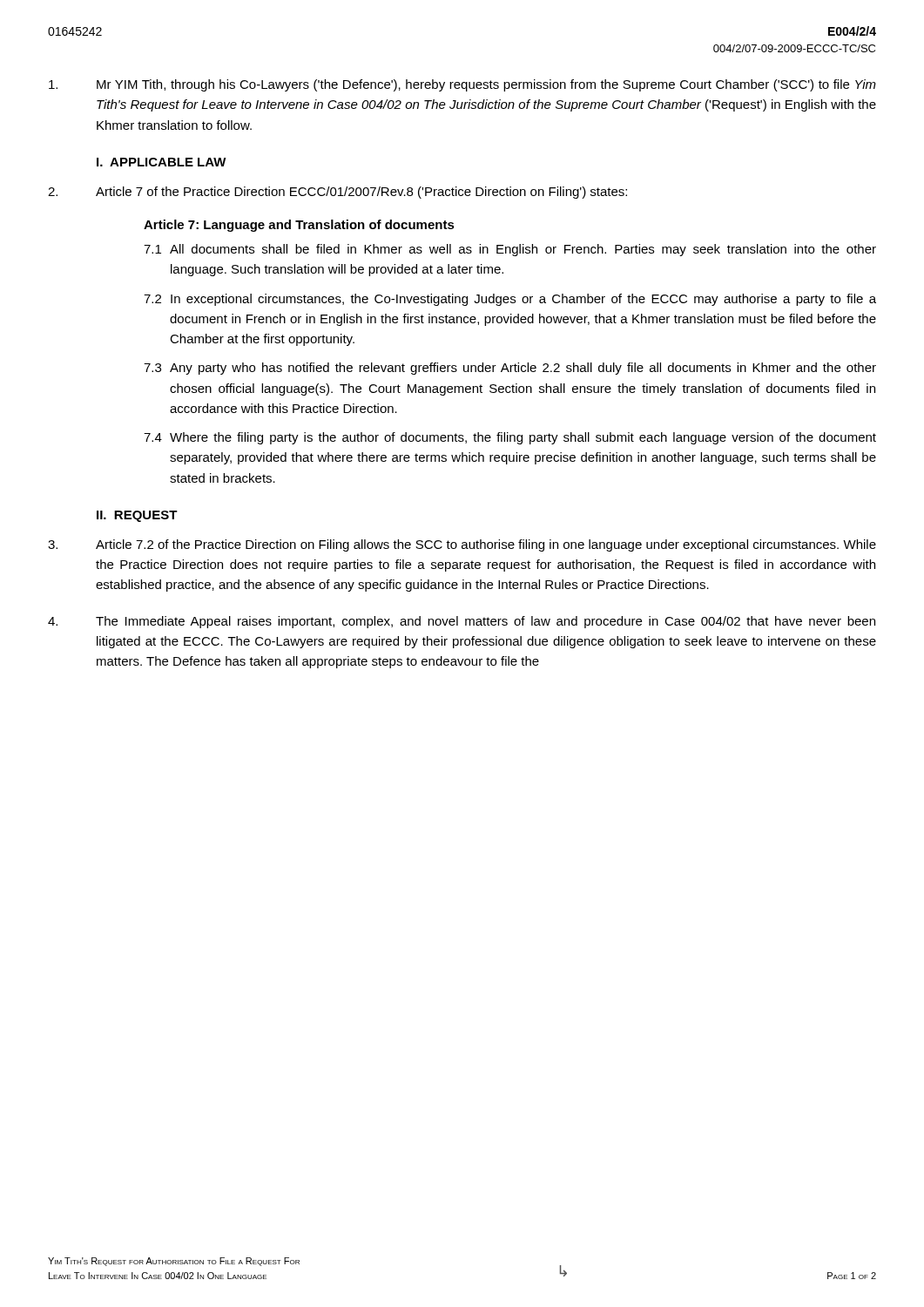Viewport: 924px width, 1307px height.
Task: Locate the text block starting "7.1 All documents shall be filed in Khmer"
Action: [x=510, y=259]
